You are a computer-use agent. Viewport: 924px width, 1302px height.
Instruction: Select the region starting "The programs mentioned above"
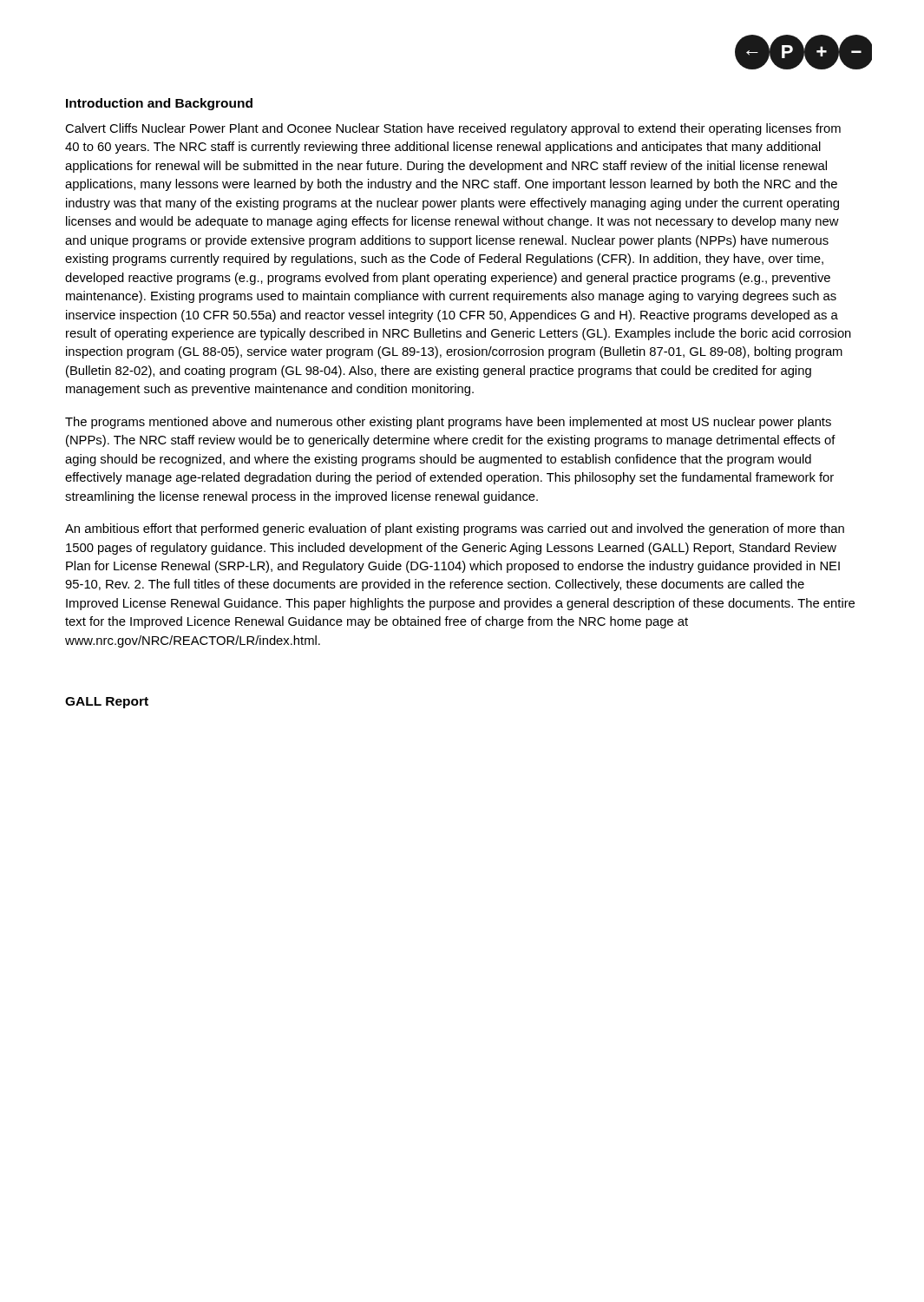click(x=450, y=459)
